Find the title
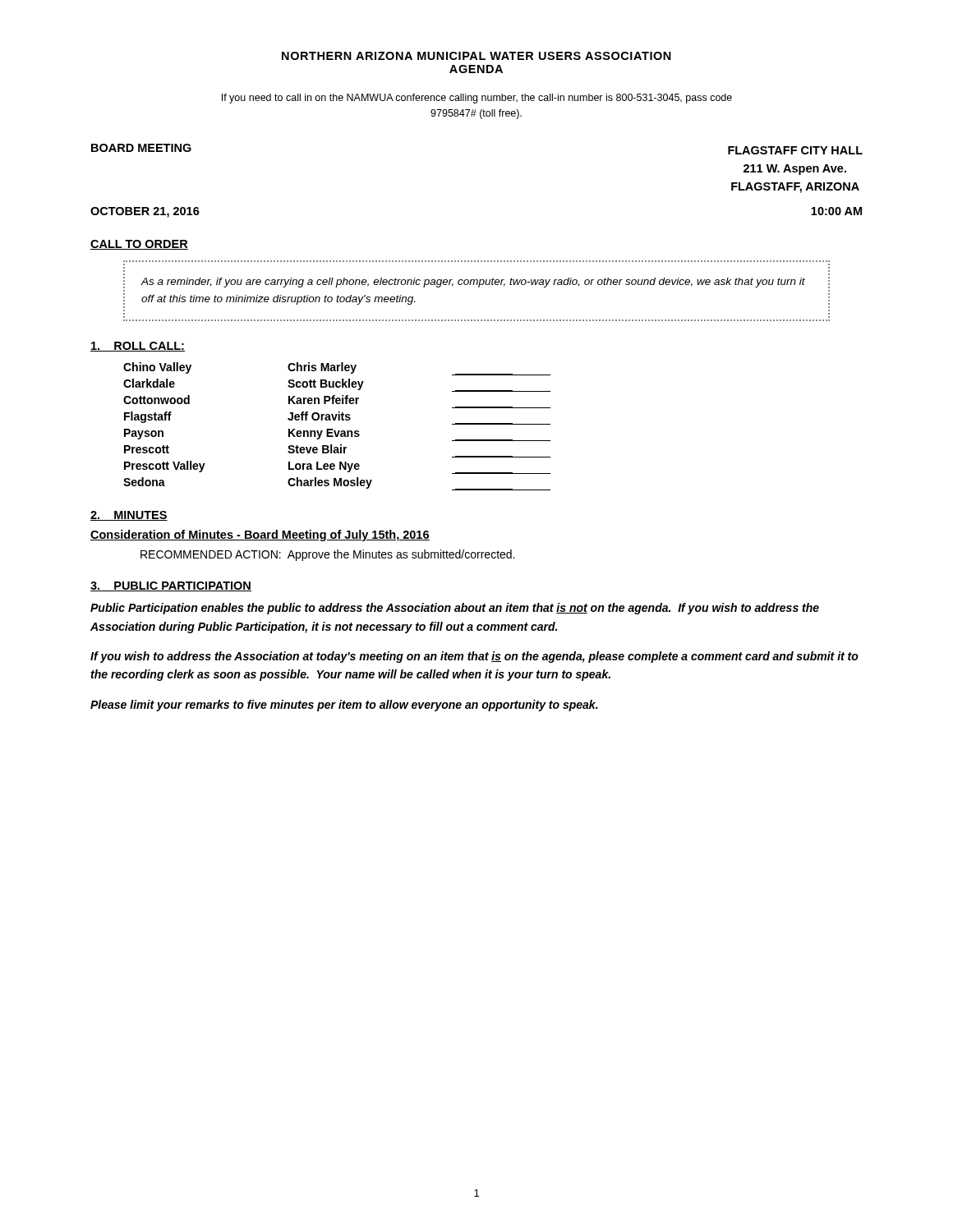 pyautogui.click(x=476, y=62)
